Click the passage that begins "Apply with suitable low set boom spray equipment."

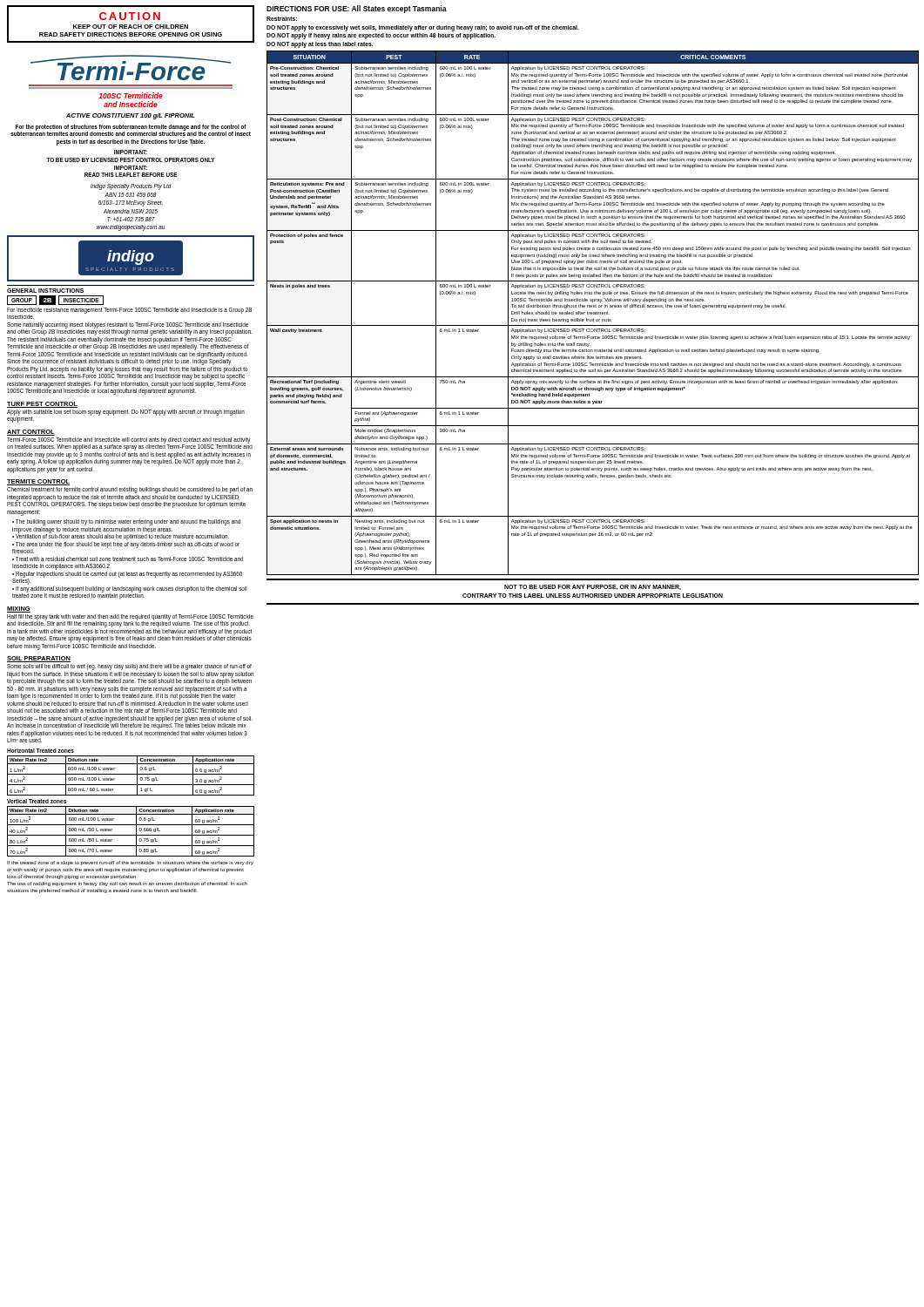click(x=126, y=415)
